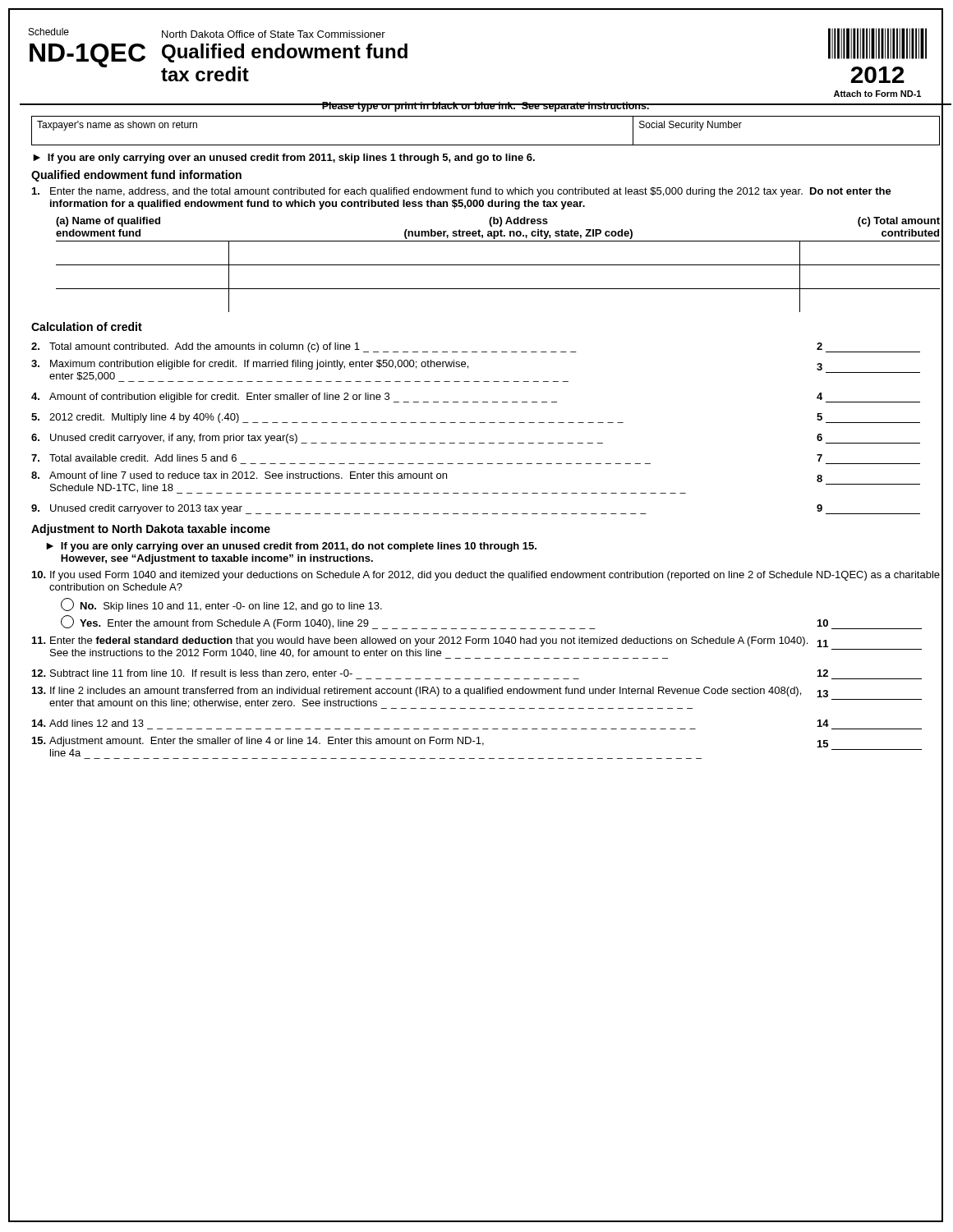Click where it says "Calculation of credit"
Image resolution: width=953 pixels, height=1232 pixels.
tap(87, 327)
